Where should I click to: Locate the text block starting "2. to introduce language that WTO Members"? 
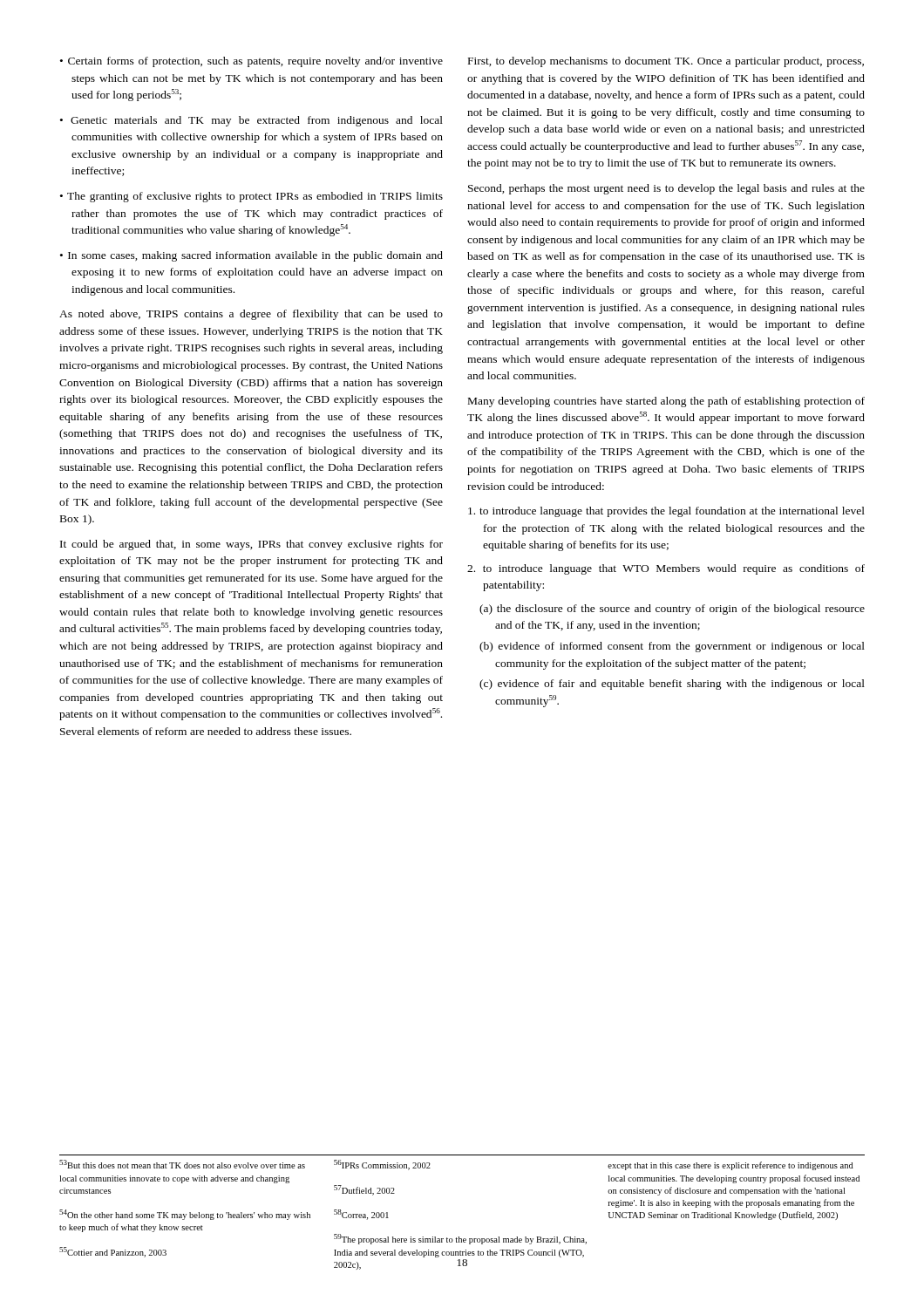pos(666,576)
